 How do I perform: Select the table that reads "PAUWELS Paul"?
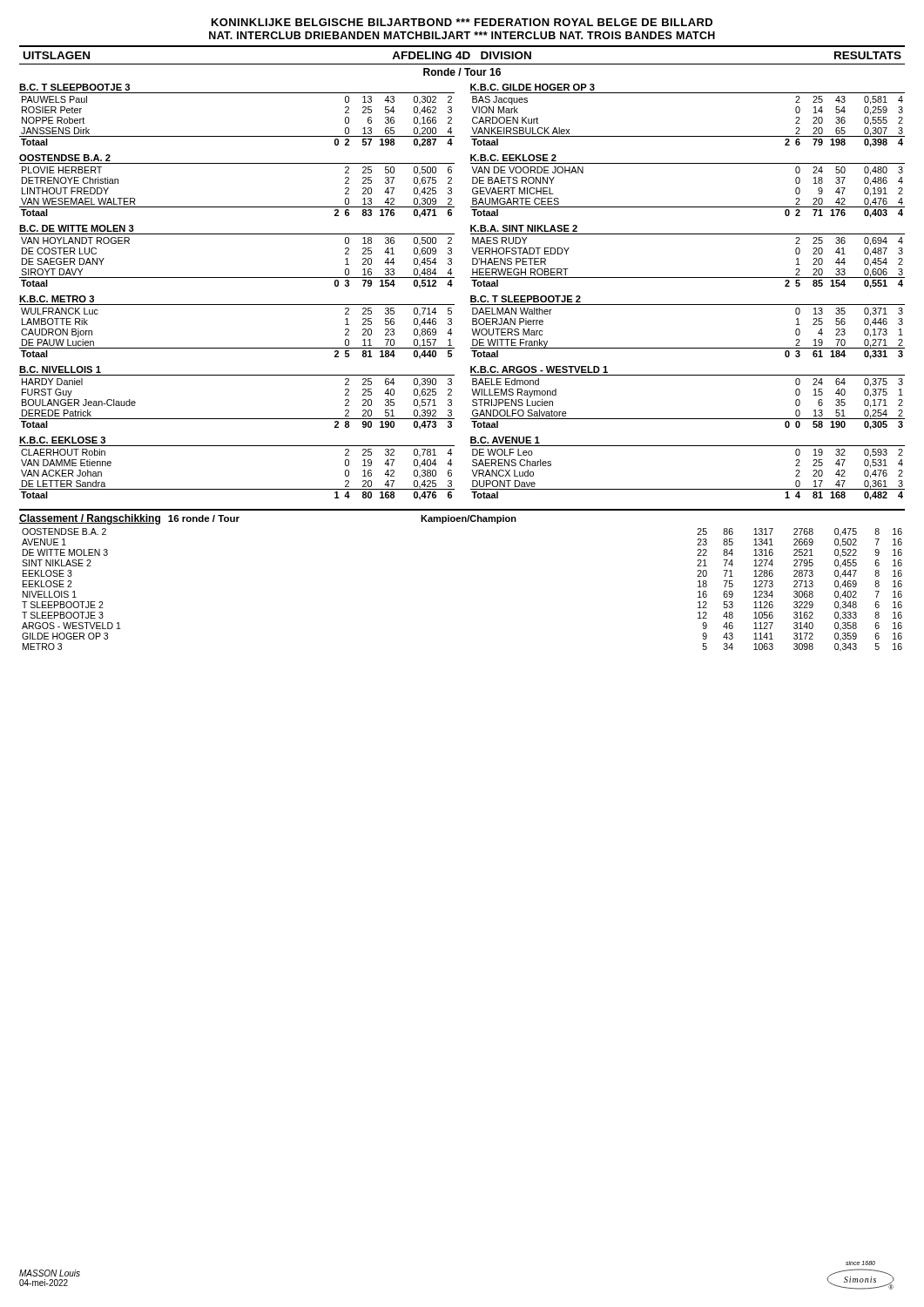click(x=237, y=121)
